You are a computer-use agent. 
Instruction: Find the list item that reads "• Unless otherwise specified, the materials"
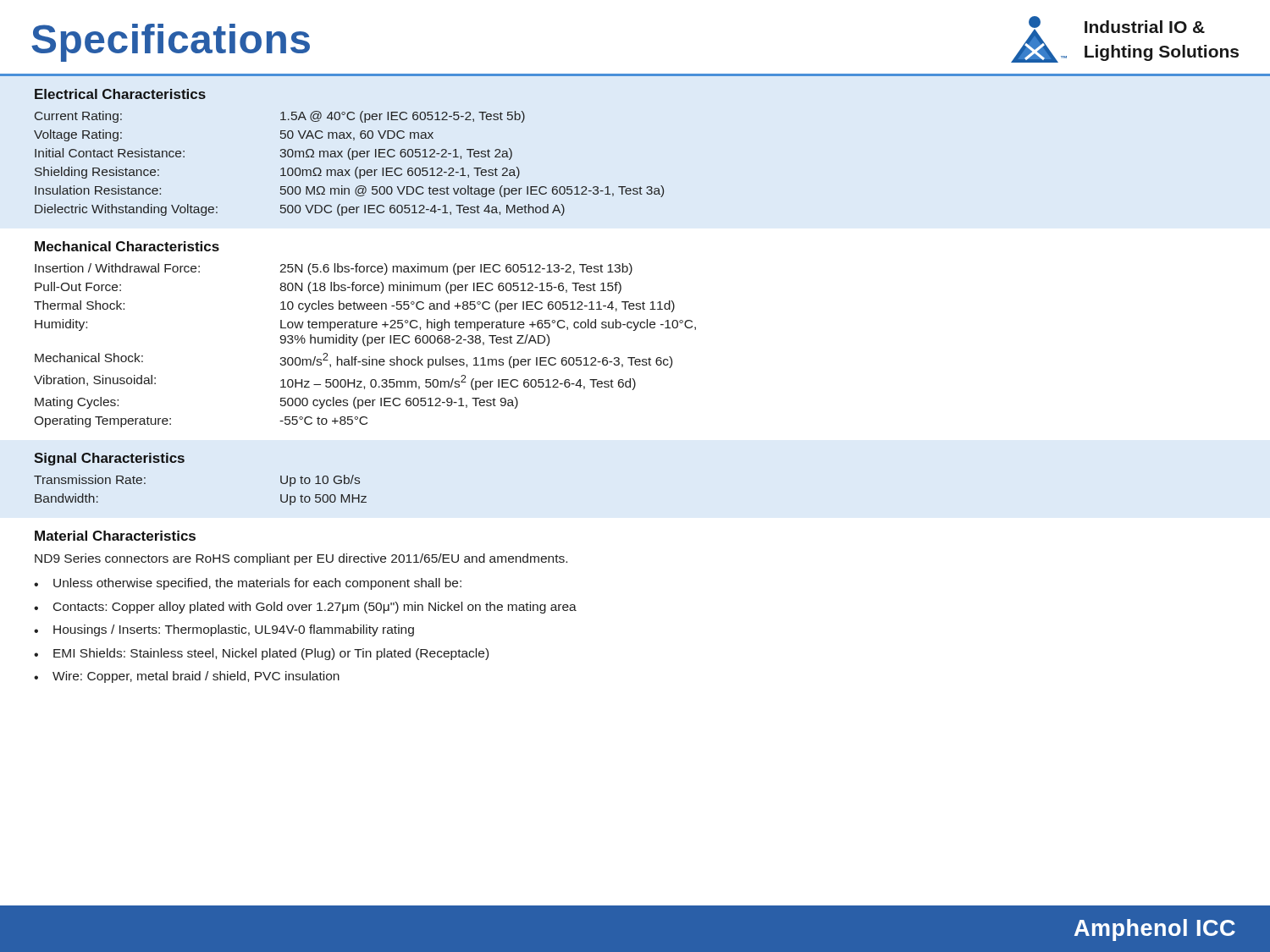tap(248, 584)
